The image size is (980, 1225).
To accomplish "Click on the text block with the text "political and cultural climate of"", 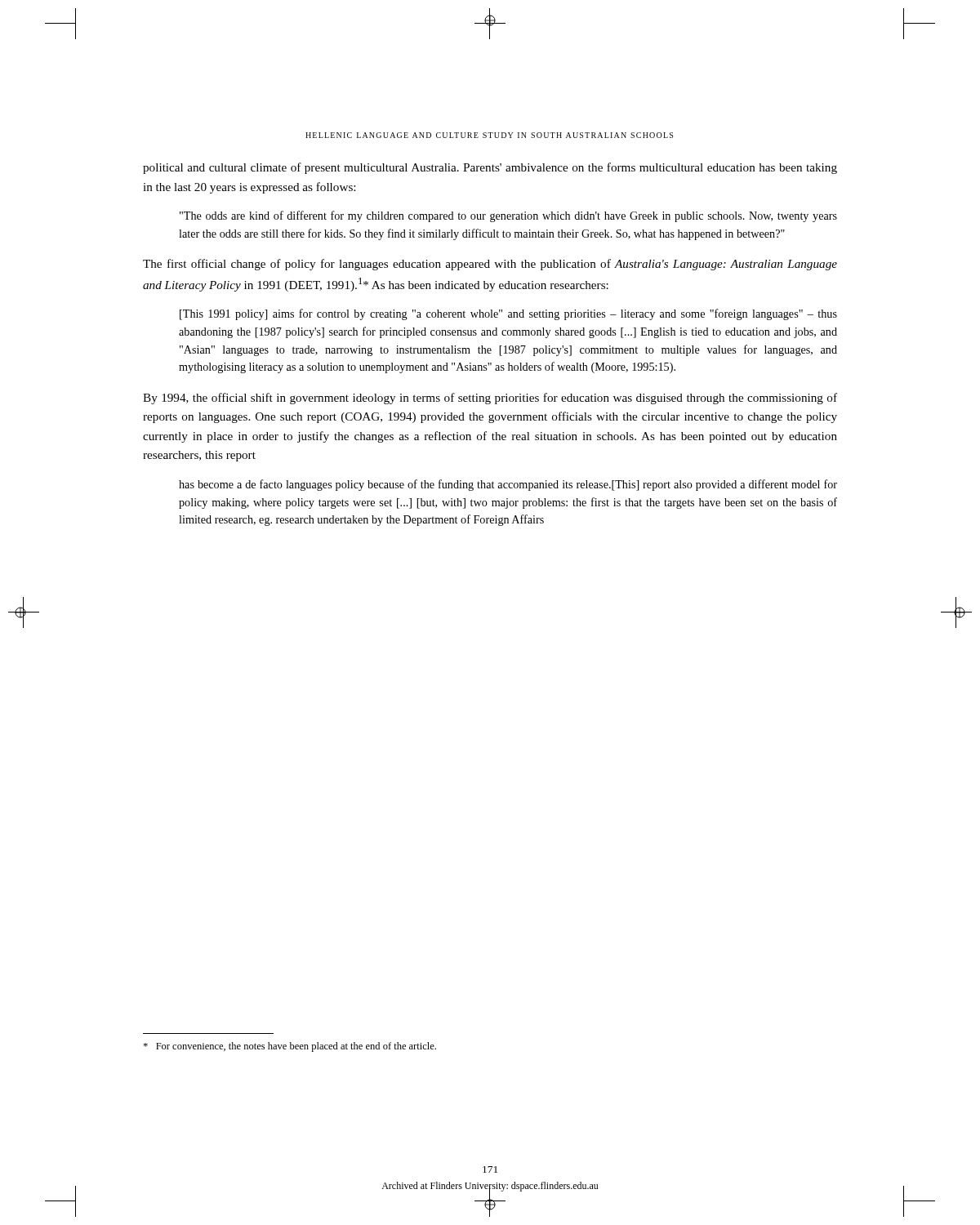I will click(x=490, y=177).
